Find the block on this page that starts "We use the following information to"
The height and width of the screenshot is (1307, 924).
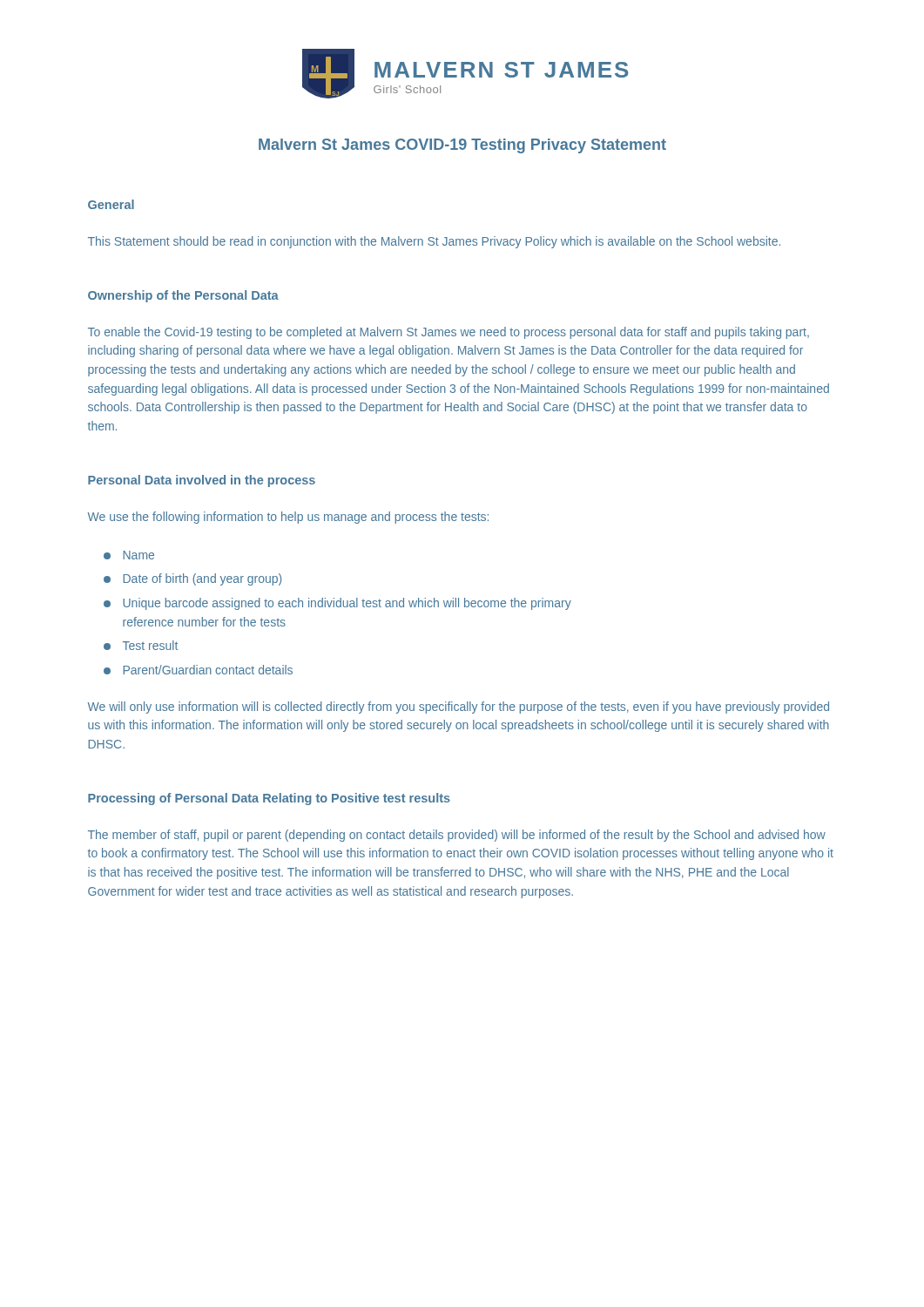tap(289, 517)
